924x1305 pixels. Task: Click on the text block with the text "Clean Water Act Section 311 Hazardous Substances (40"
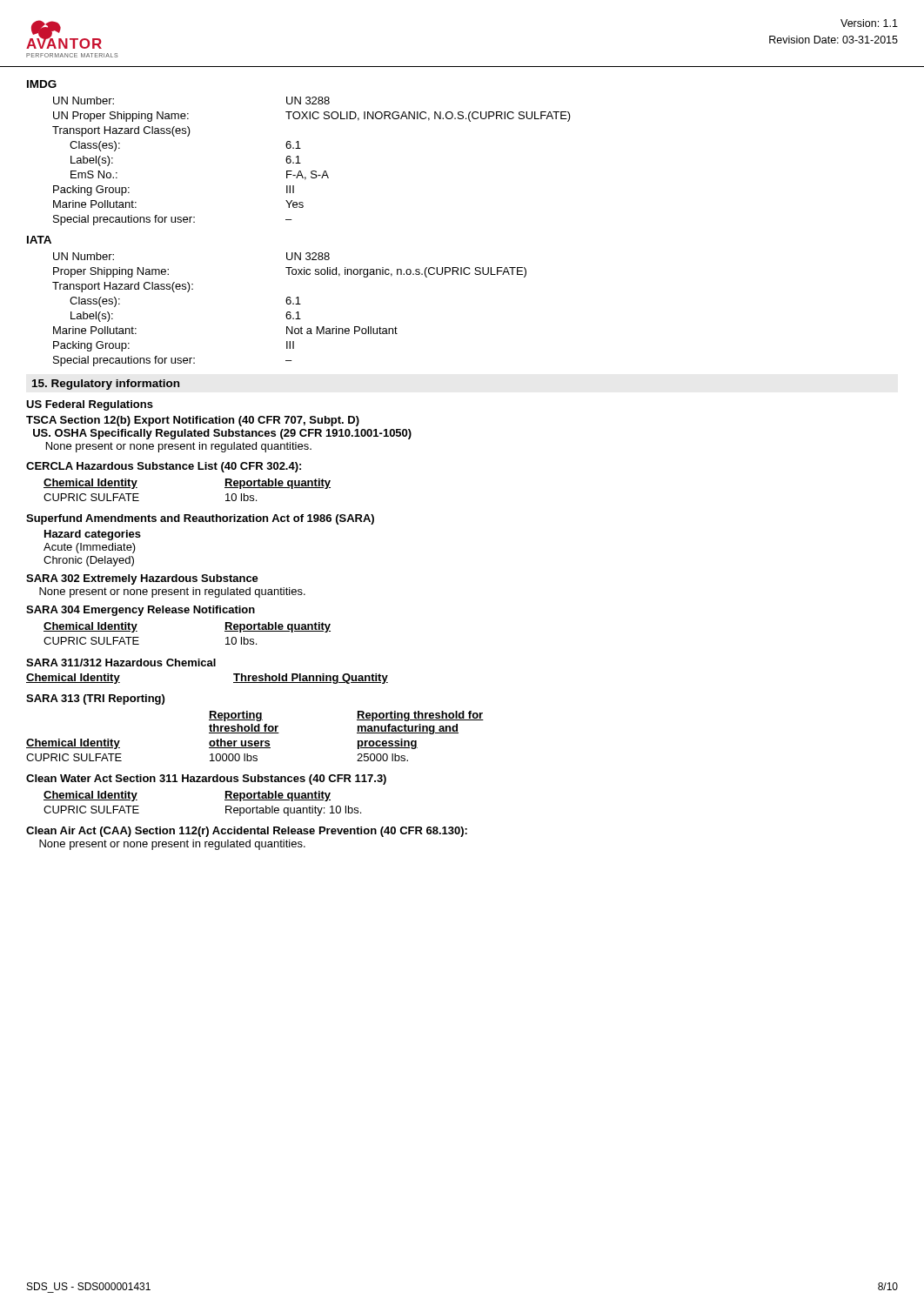pyautogui.click(x=206, y=778)
